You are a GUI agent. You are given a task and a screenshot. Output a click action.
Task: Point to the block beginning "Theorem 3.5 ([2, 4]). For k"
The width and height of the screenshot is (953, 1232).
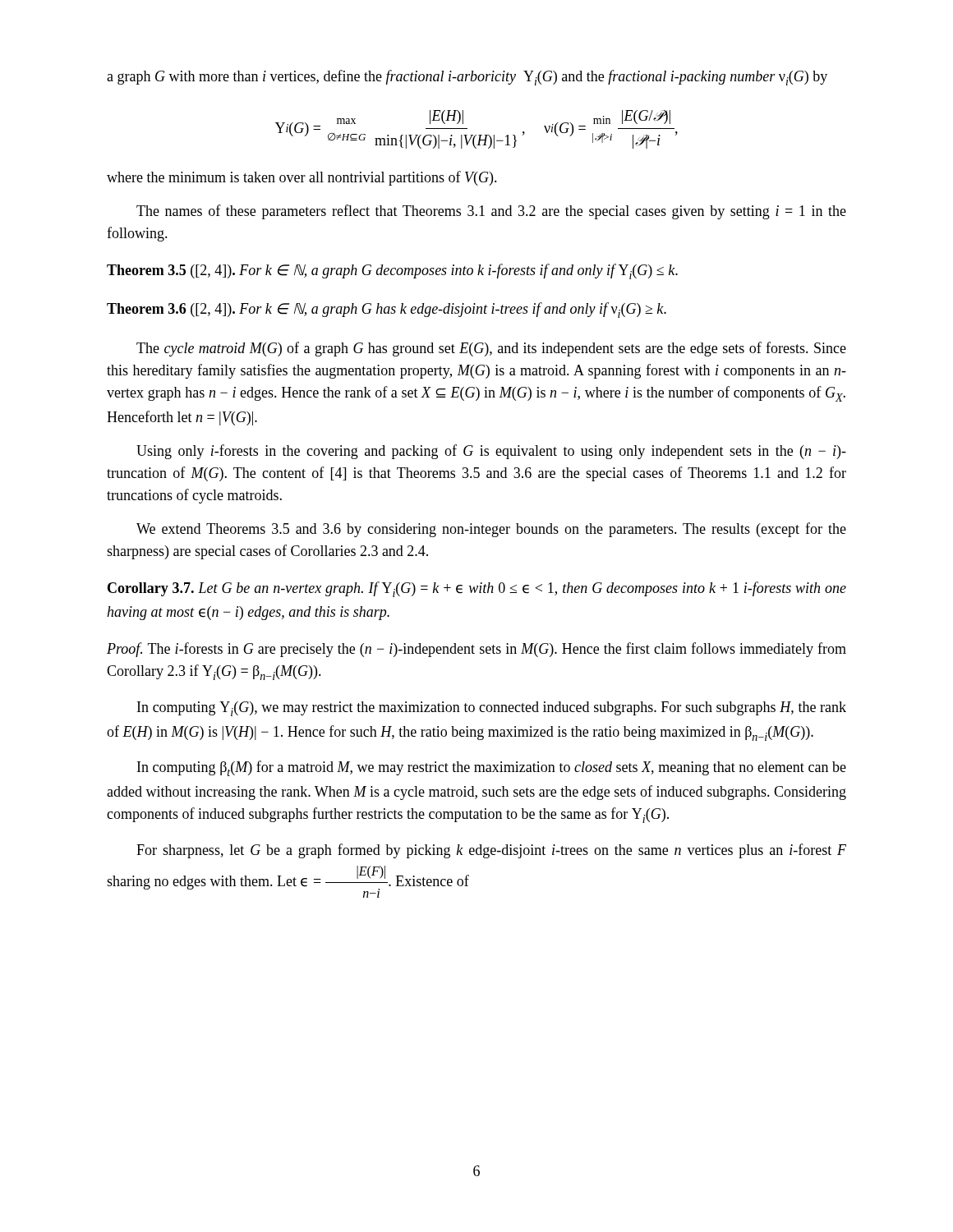[x=476, y=271]
